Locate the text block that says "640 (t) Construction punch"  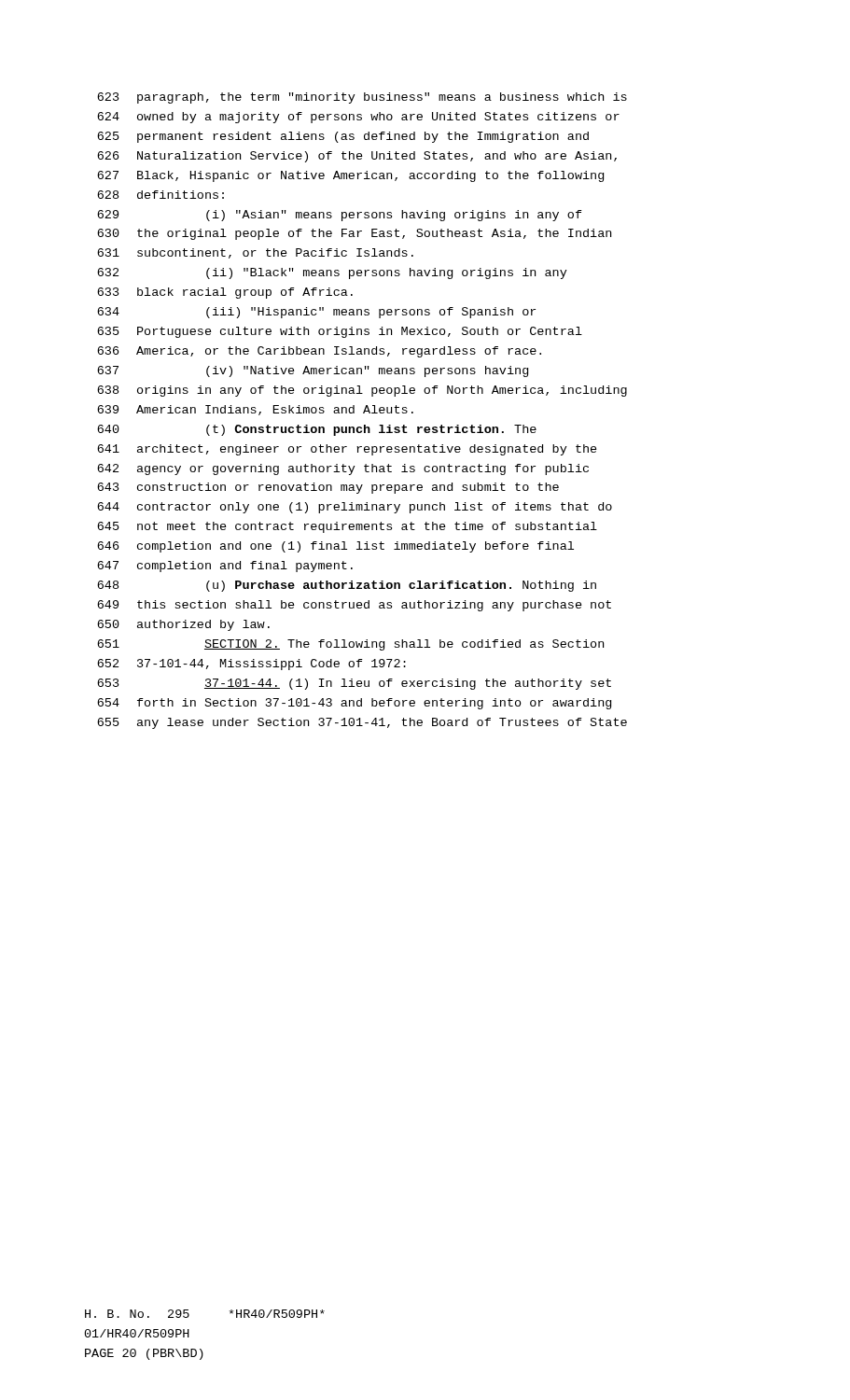point(432,499)
